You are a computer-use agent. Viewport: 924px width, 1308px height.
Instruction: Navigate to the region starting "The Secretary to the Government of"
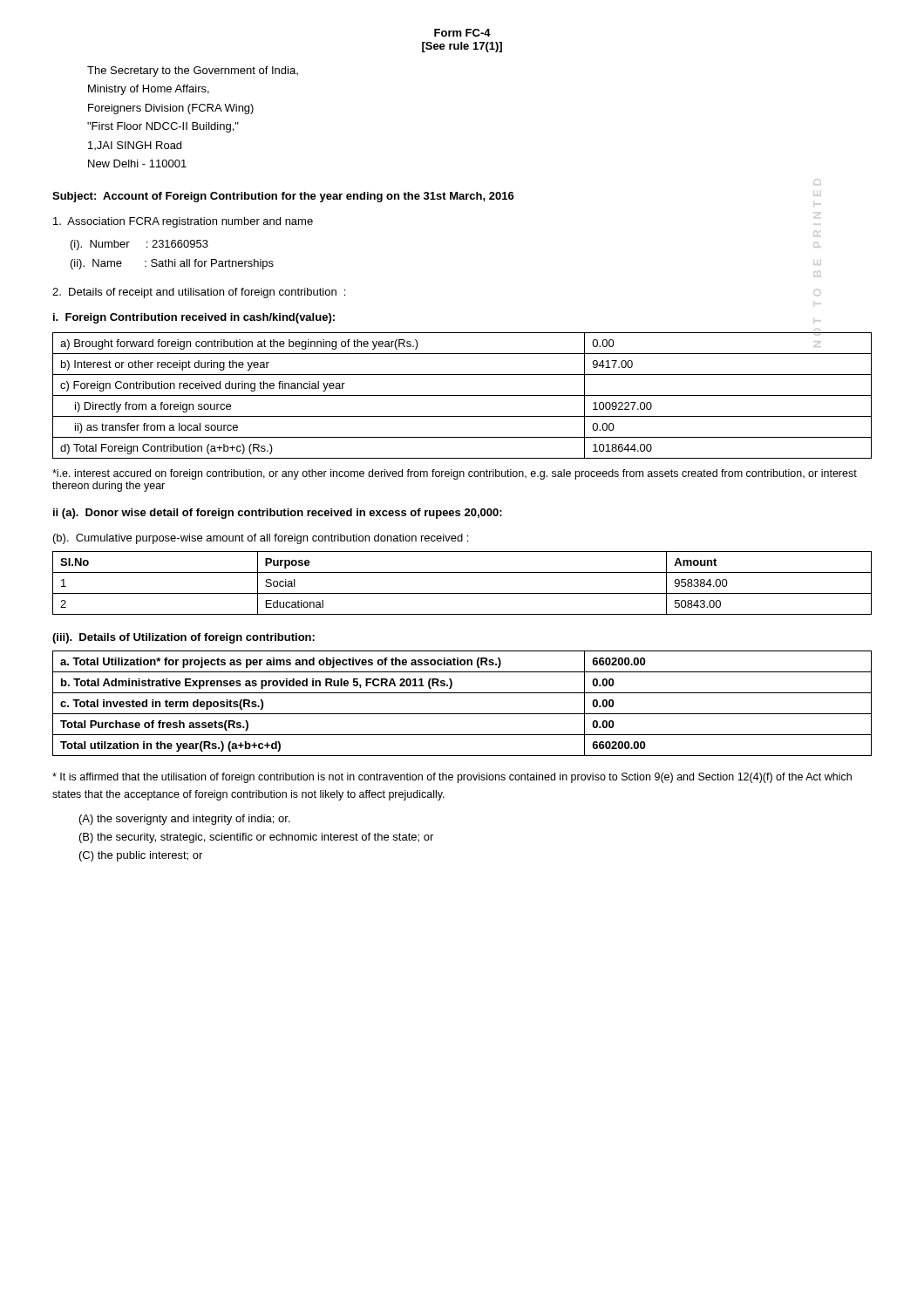pos(193,117)
